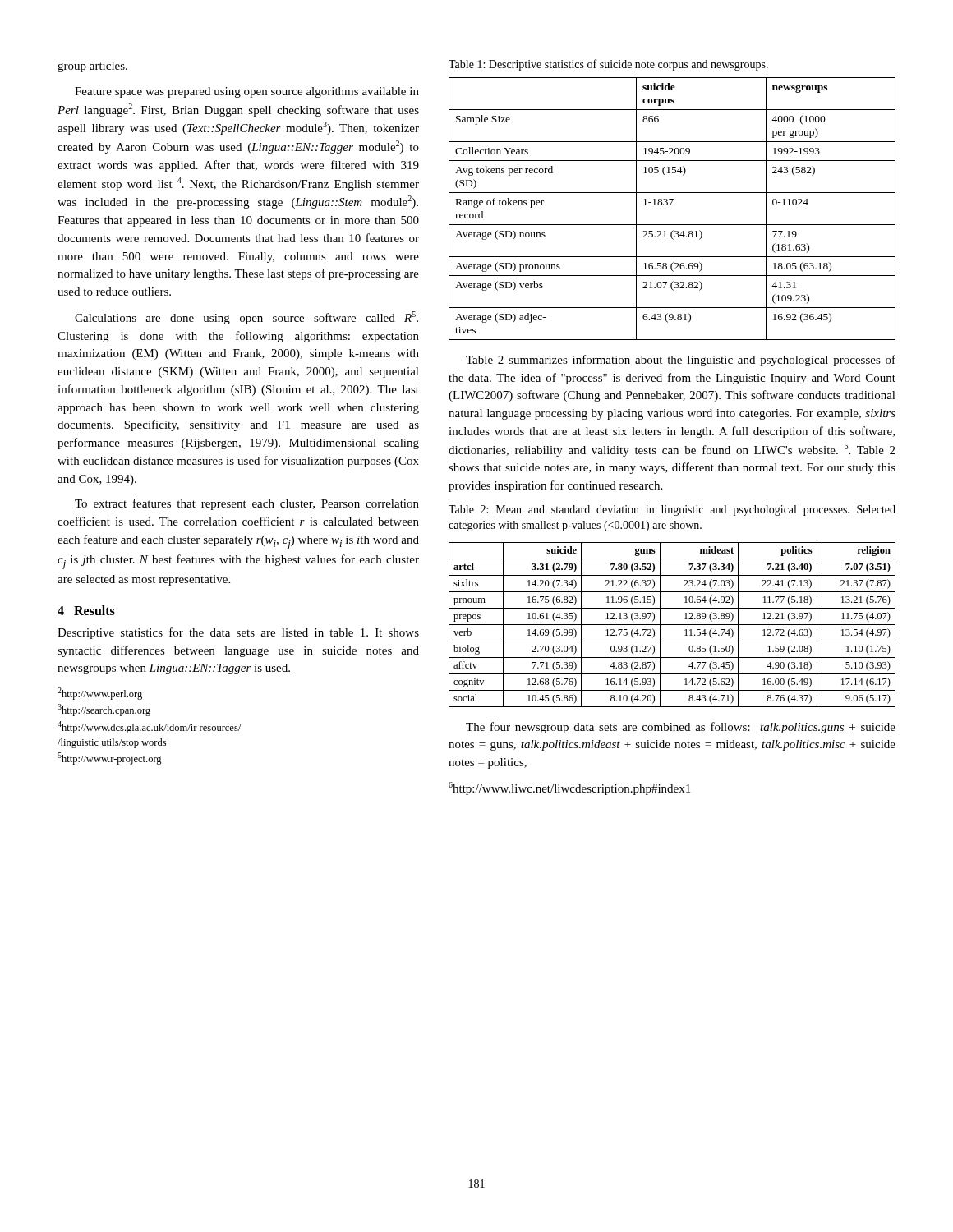Click on the section header that says "4 Results"

click(86, 610)
